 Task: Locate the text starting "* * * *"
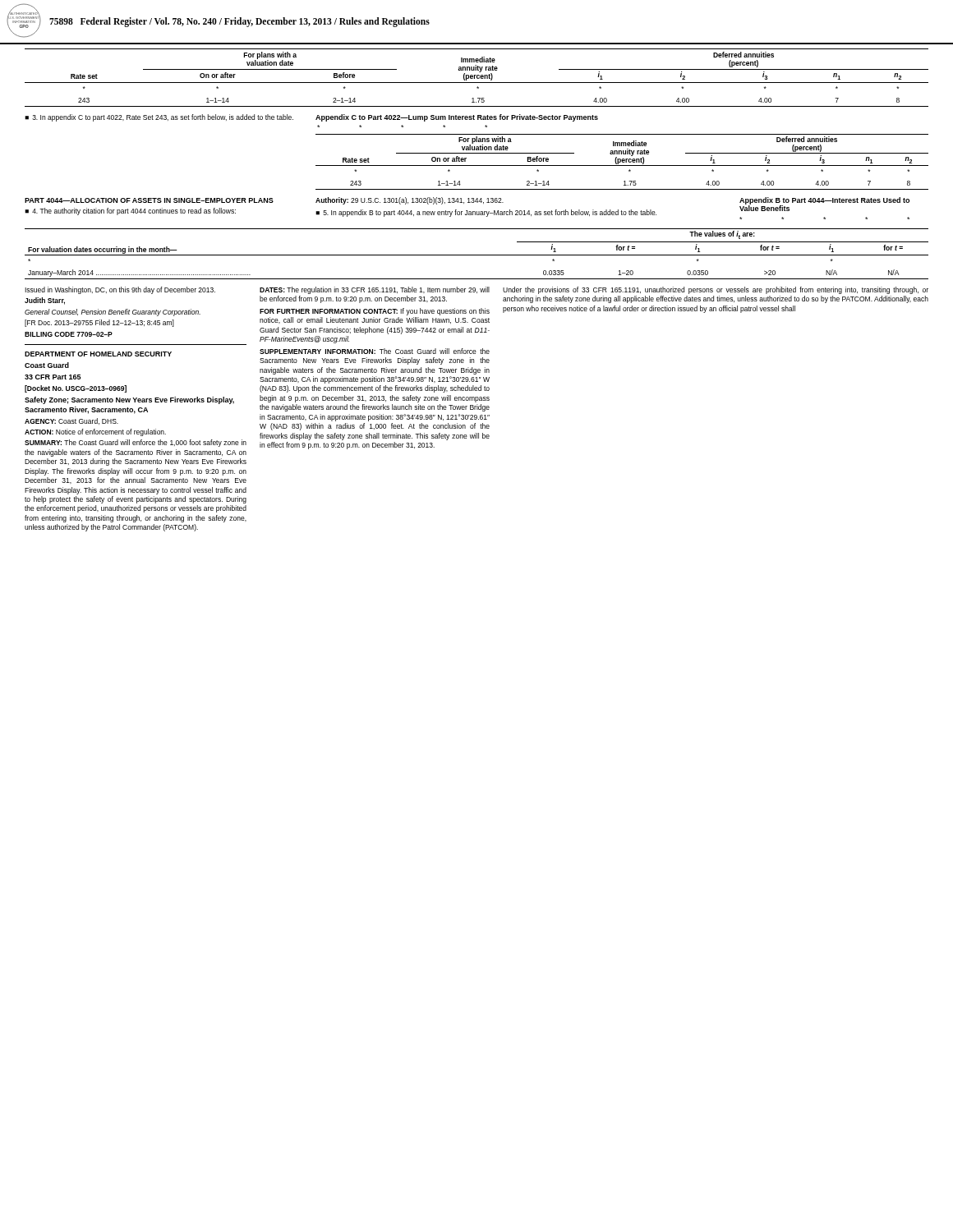(x=829, y=220)
